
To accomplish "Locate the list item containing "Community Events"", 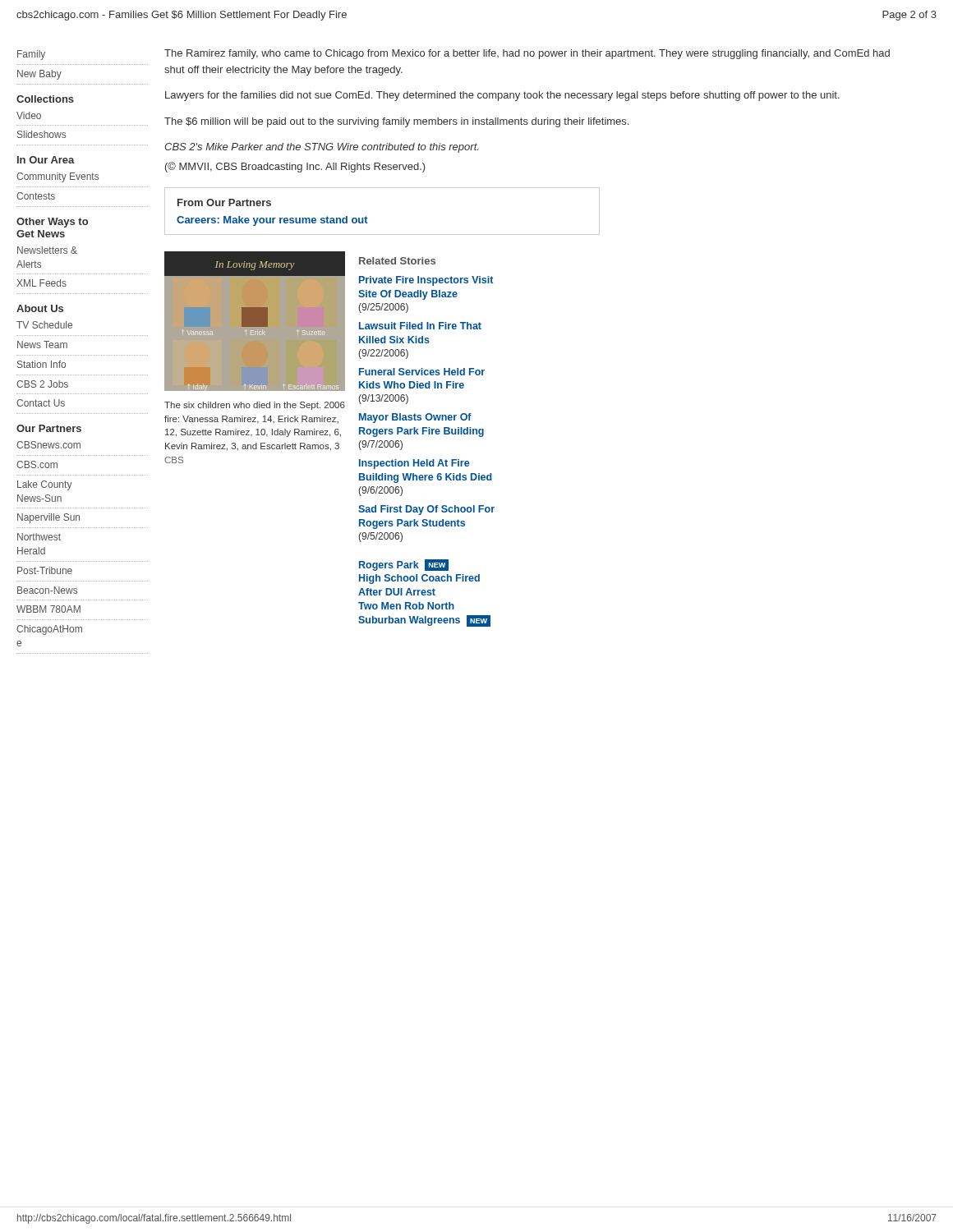I will [x=58, y=177].
